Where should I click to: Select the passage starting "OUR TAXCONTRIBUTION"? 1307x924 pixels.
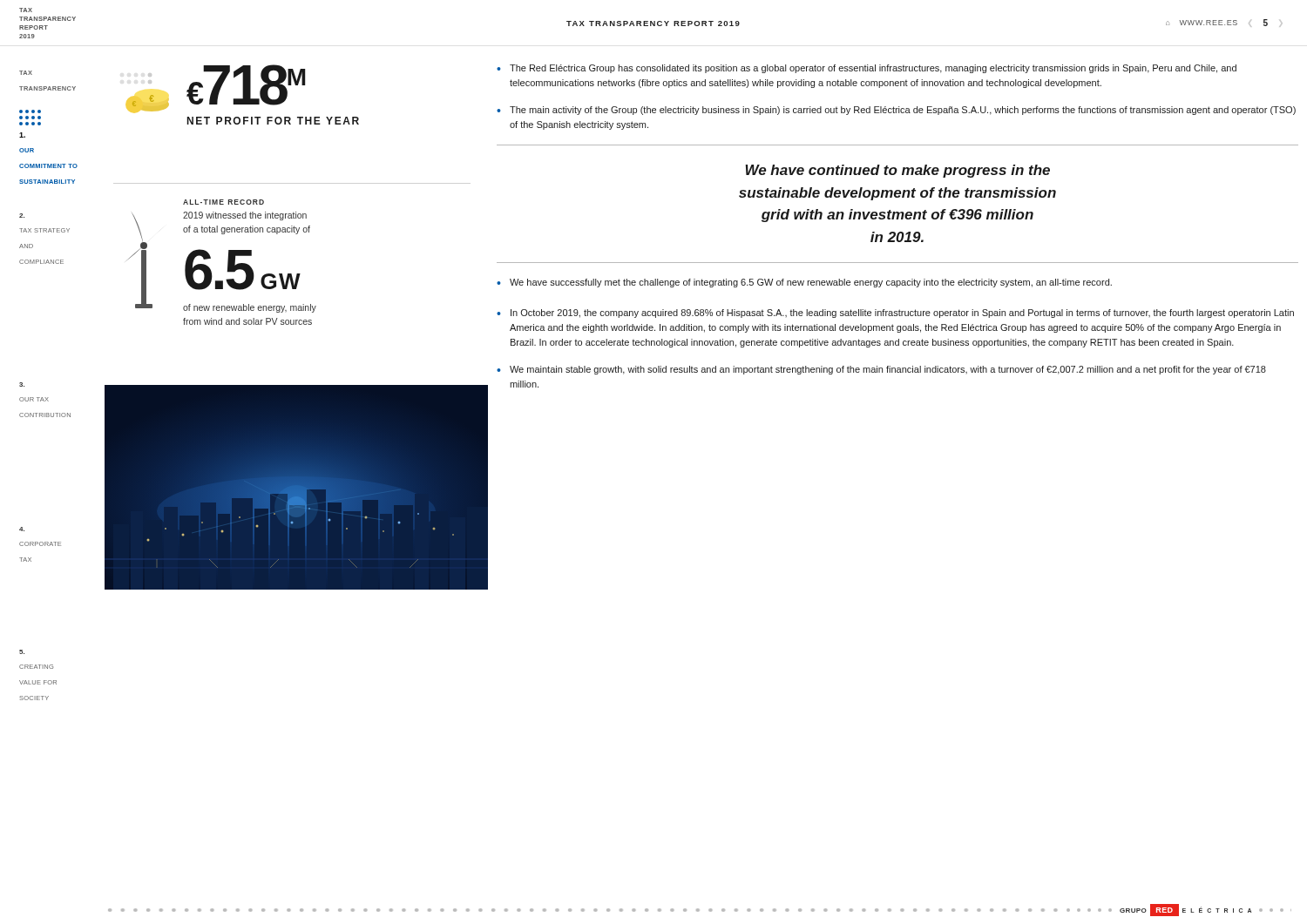point(71,400)
